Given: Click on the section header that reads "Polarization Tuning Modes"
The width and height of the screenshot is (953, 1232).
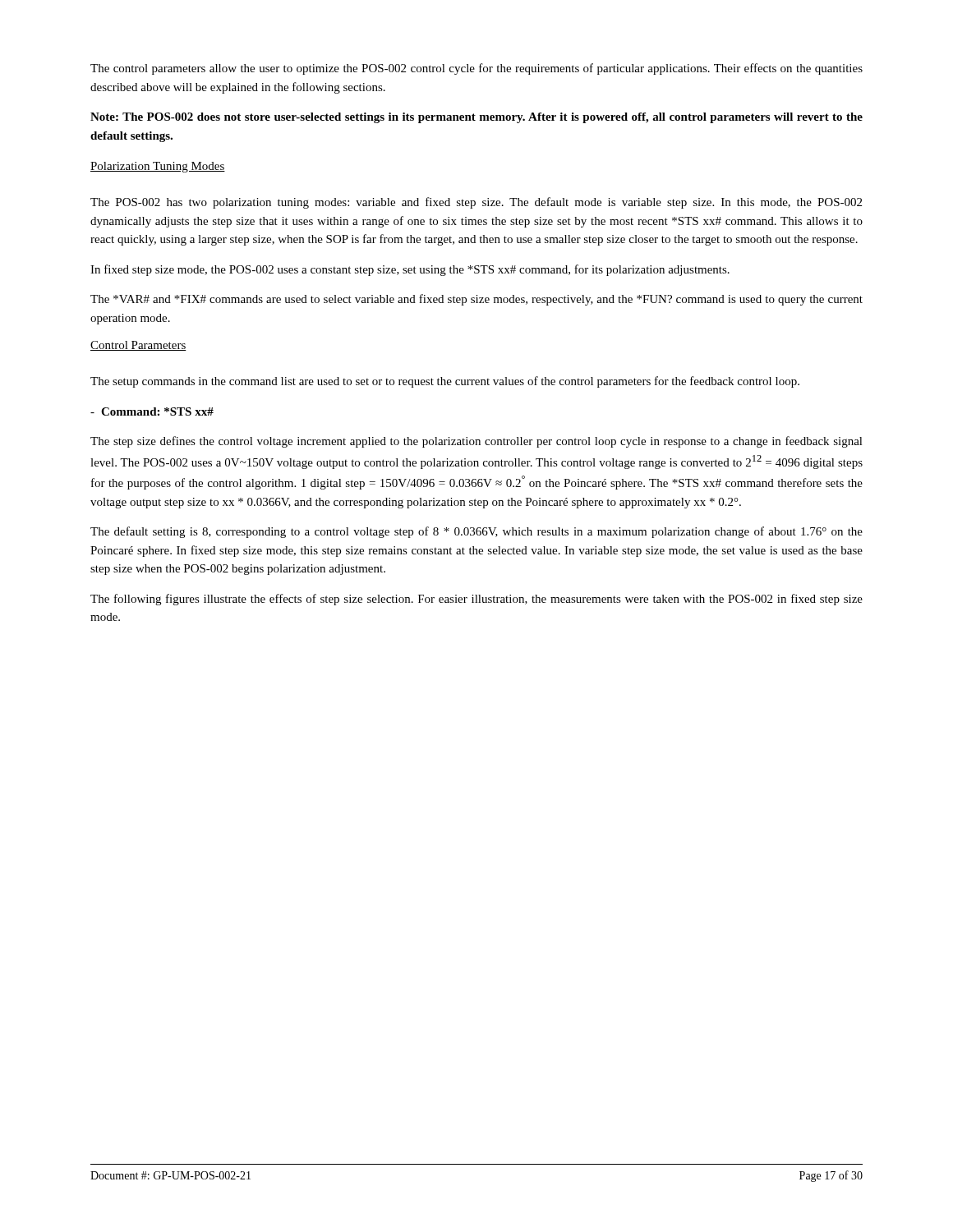Looking at the screenshot, I should (157, 166).
